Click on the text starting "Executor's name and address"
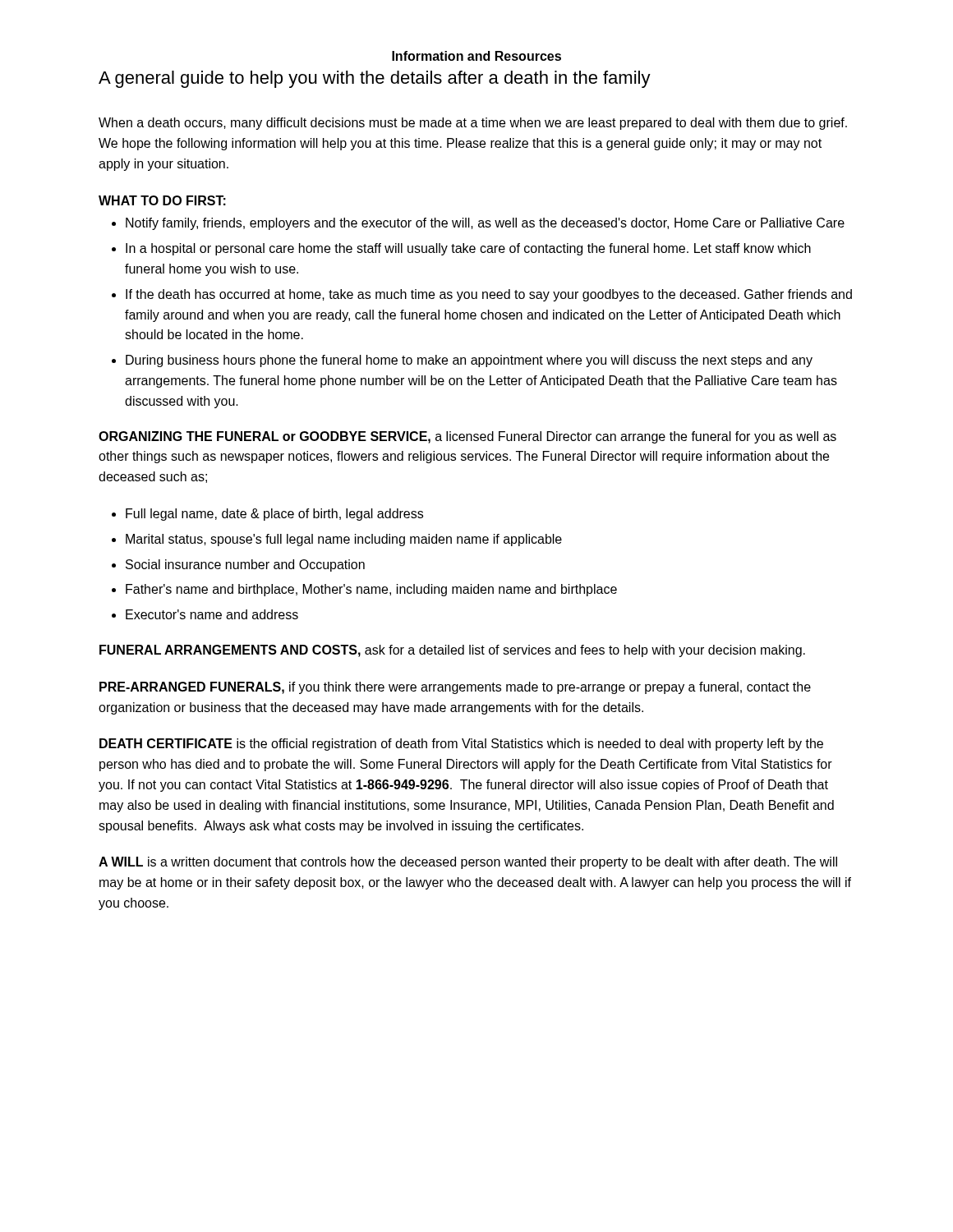This screenshot has height=1232, width=953. tap(205, 614)
